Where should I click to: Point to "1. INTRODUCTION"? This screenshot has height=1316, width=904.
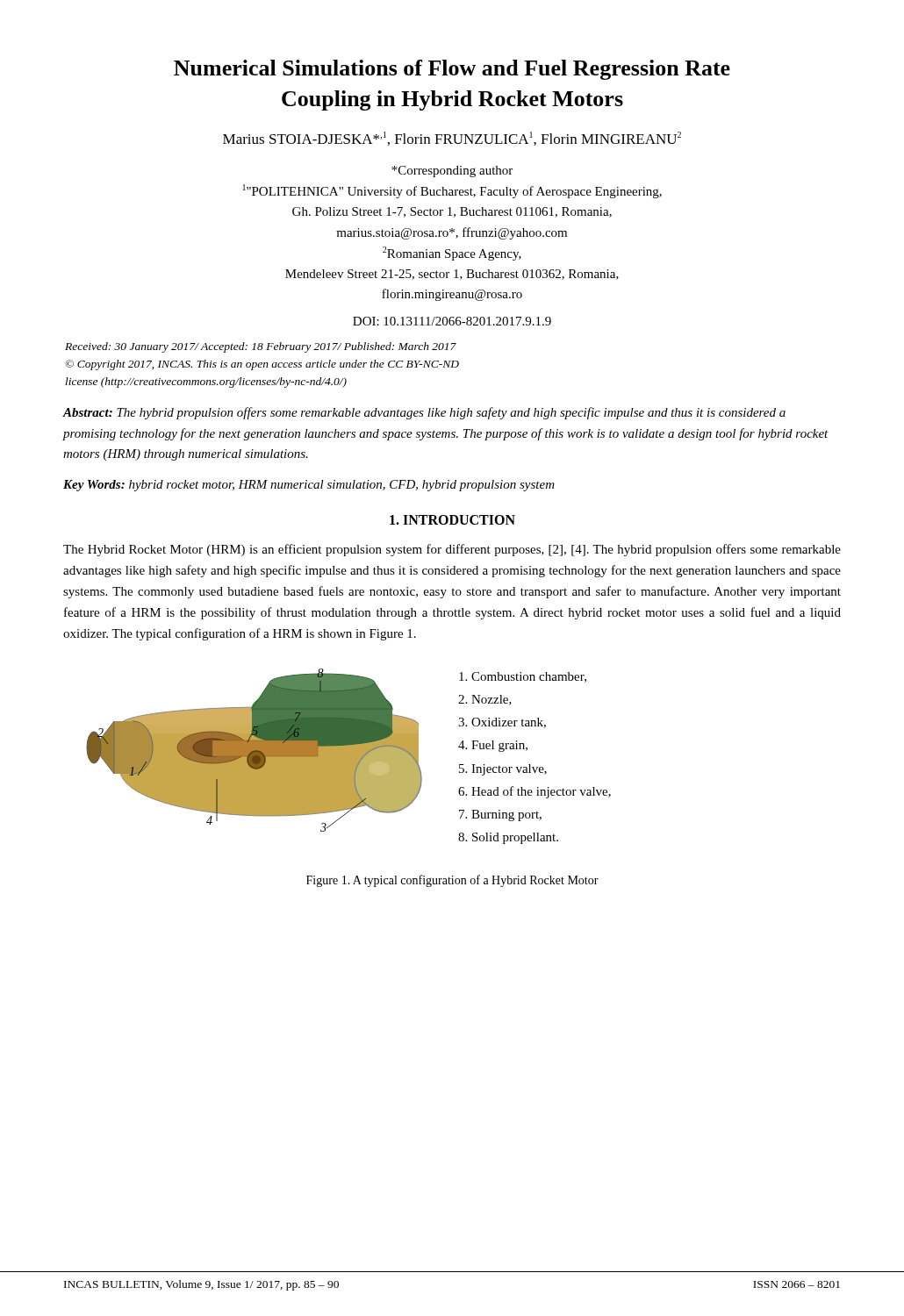point(452,519)
